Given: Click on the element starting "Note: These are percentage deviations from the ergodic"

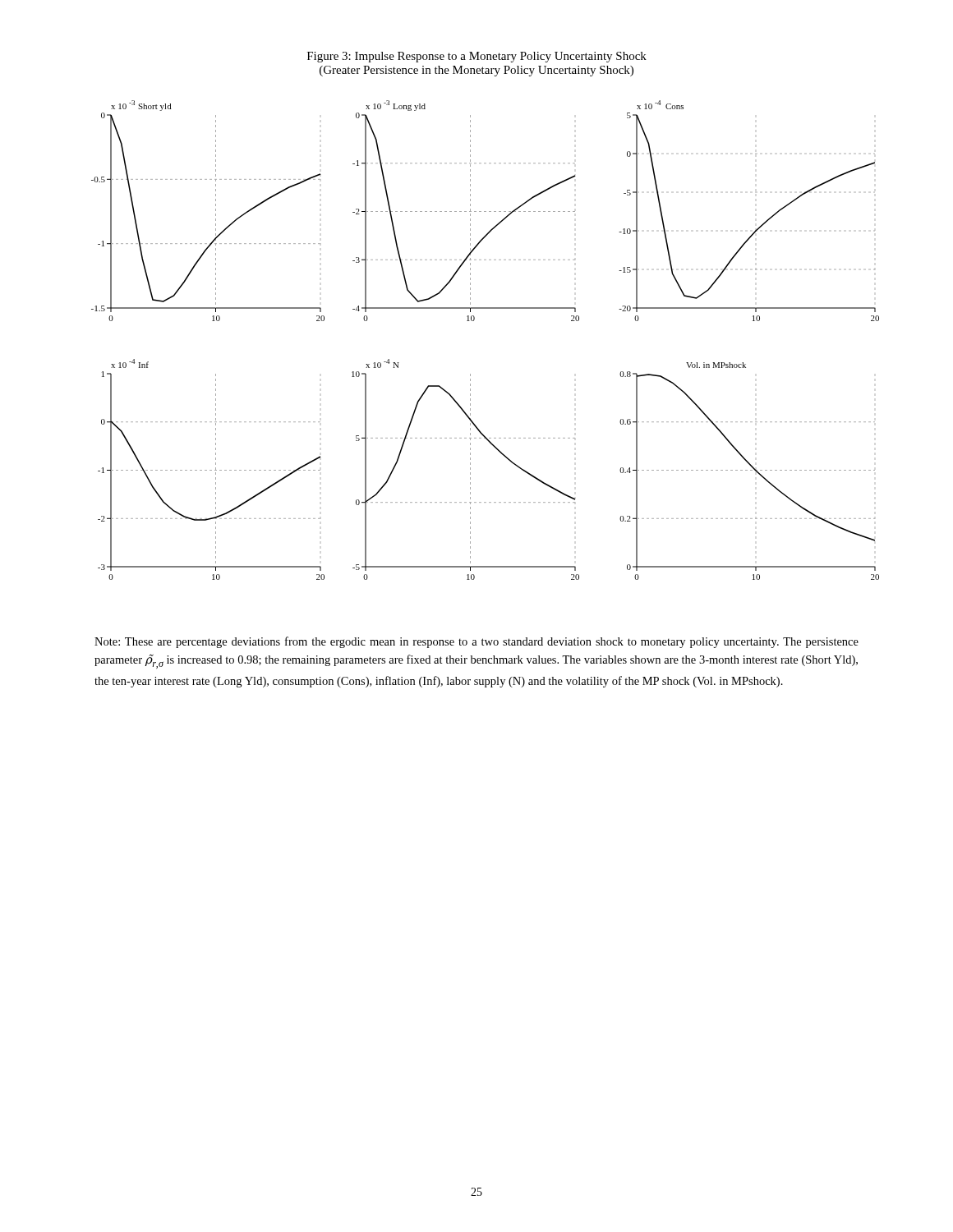Looking at the screenshot, I should [x=476, y=661].
